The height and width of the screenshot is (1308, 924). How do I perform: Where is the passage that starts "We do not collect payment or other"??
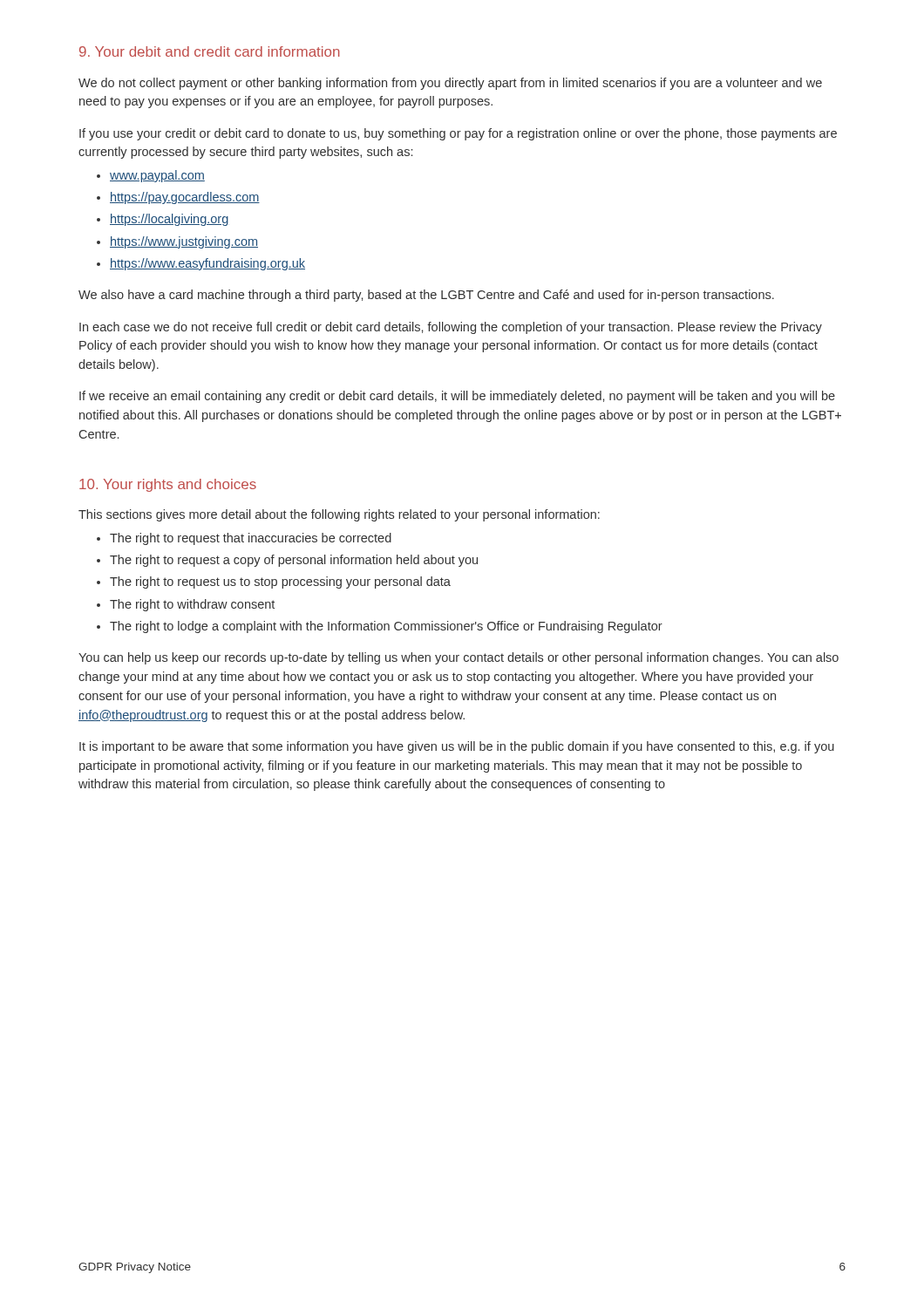(x=462, y=93)
